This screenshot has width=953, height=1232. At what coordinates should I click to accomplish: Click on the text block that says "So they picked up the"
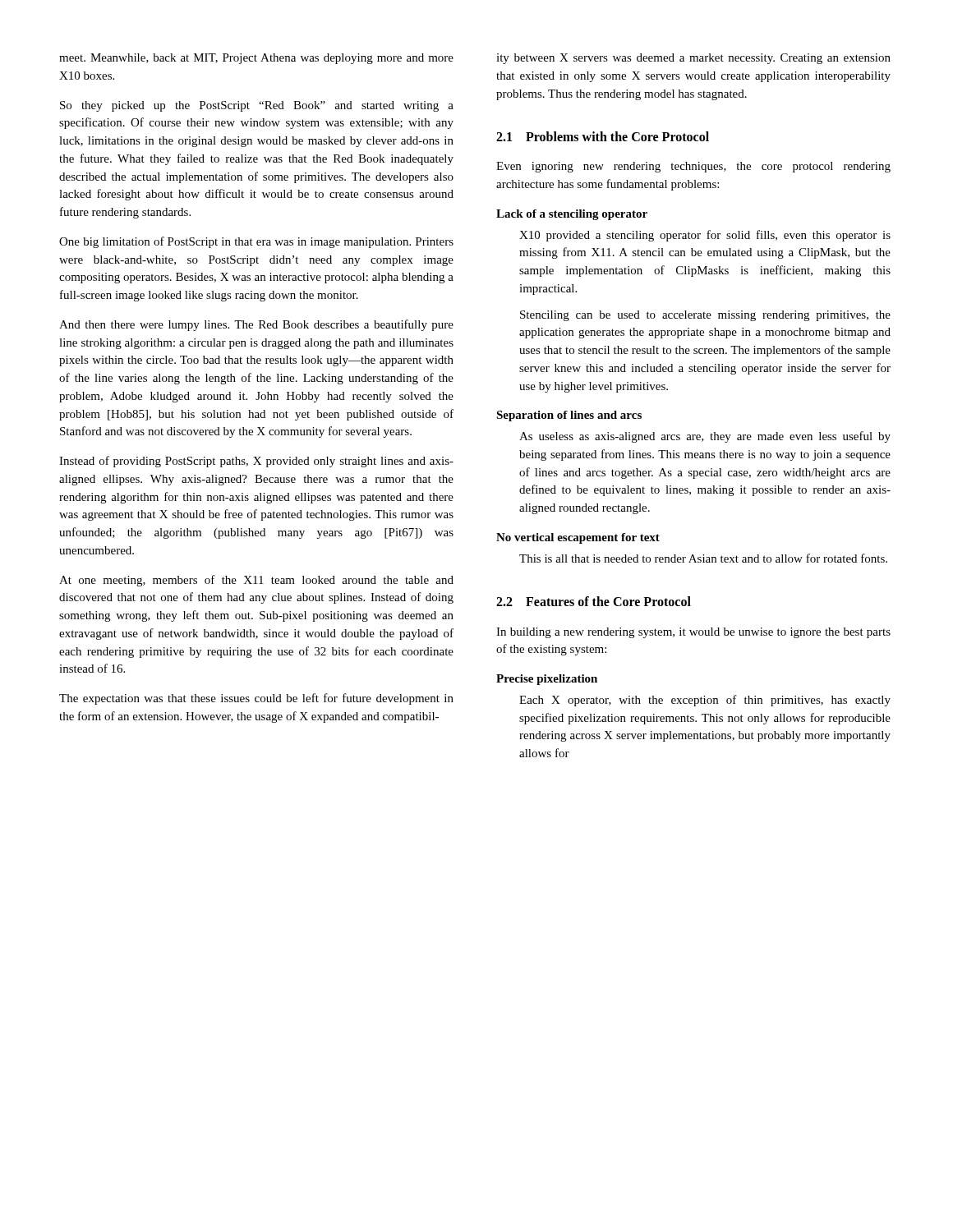(x=256, y=158)
